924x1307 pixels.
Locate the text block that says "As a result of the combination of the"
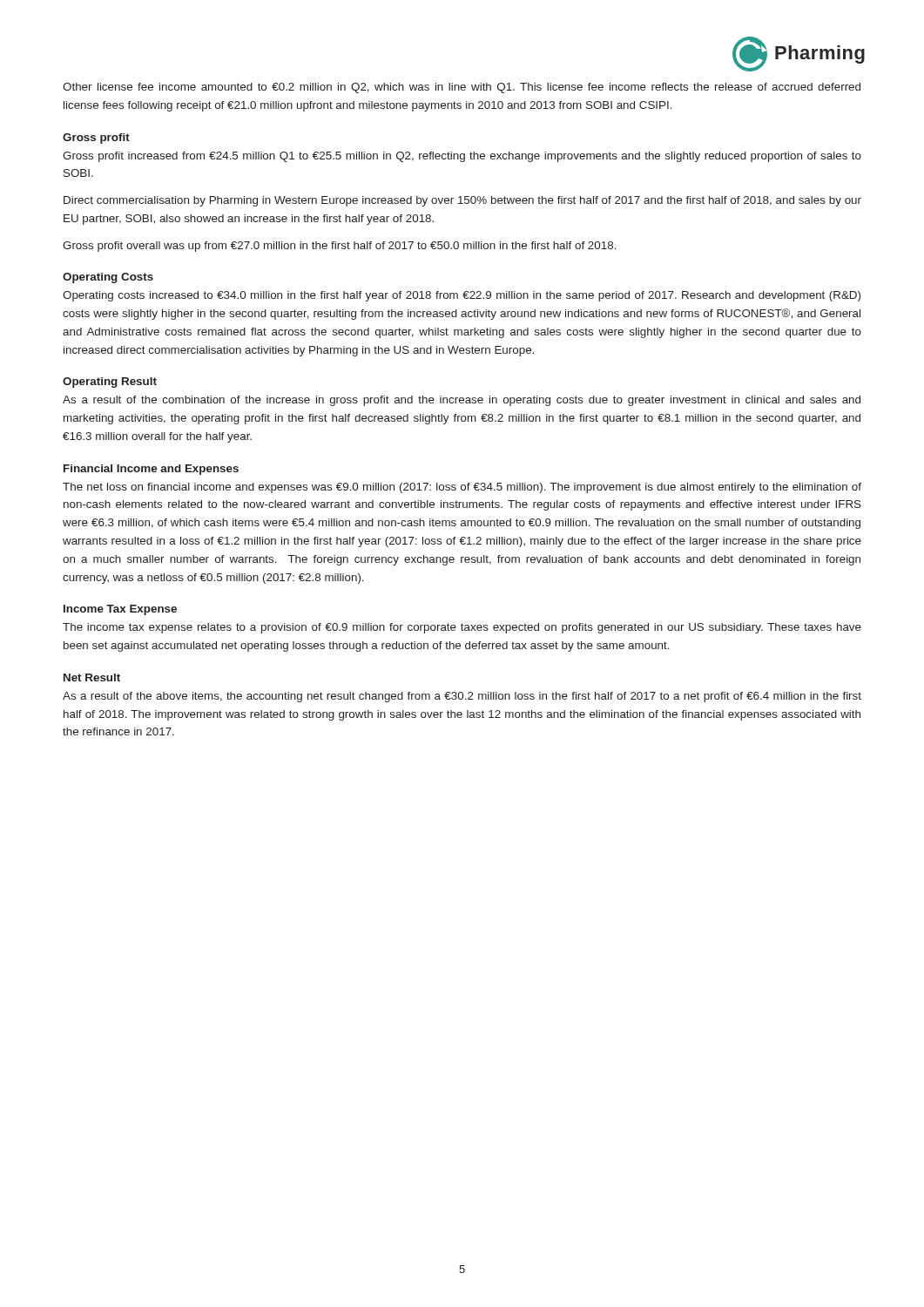(x=462, y=418)
